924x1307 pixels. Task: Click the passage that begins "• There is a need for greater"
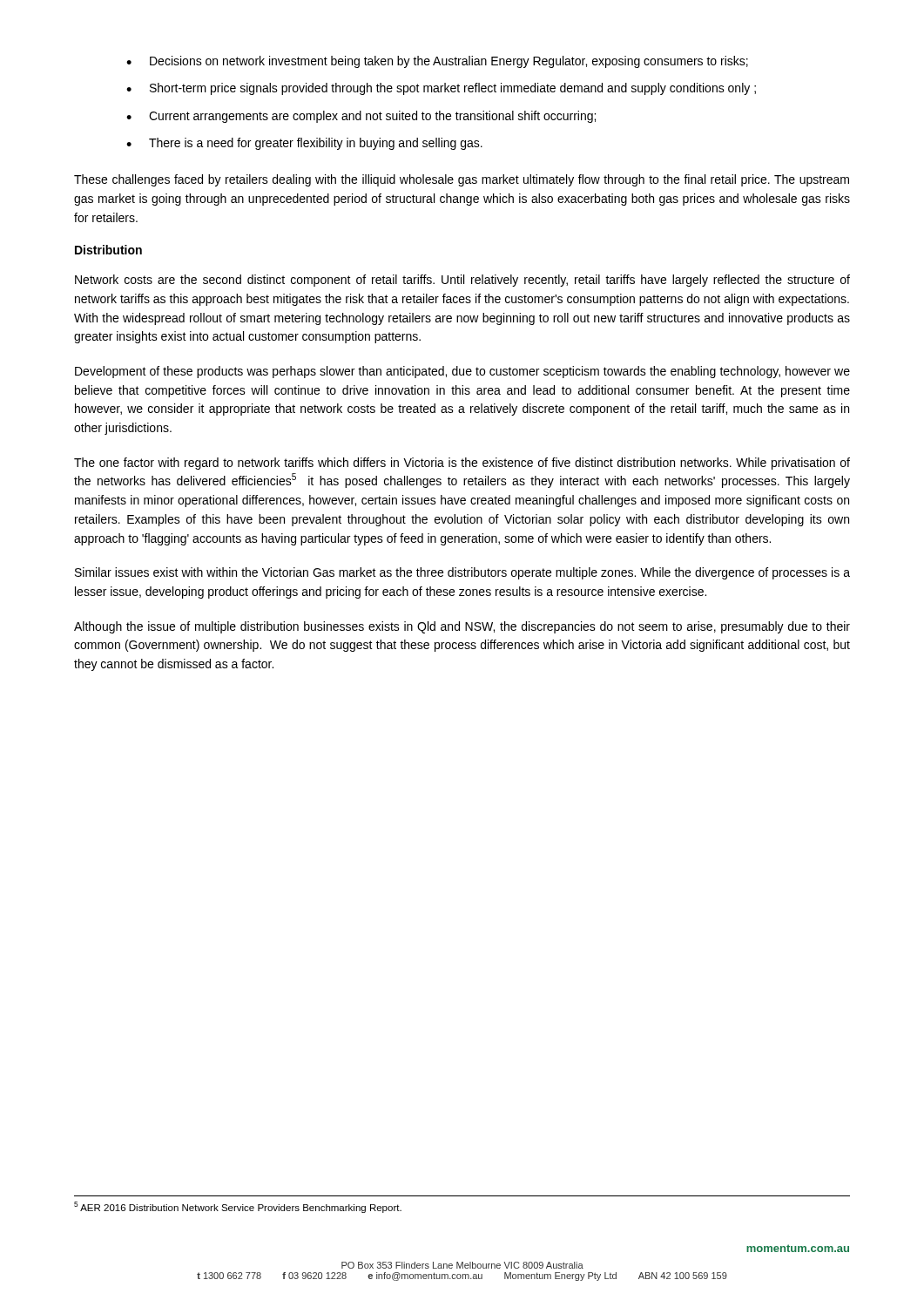point(488,145)
